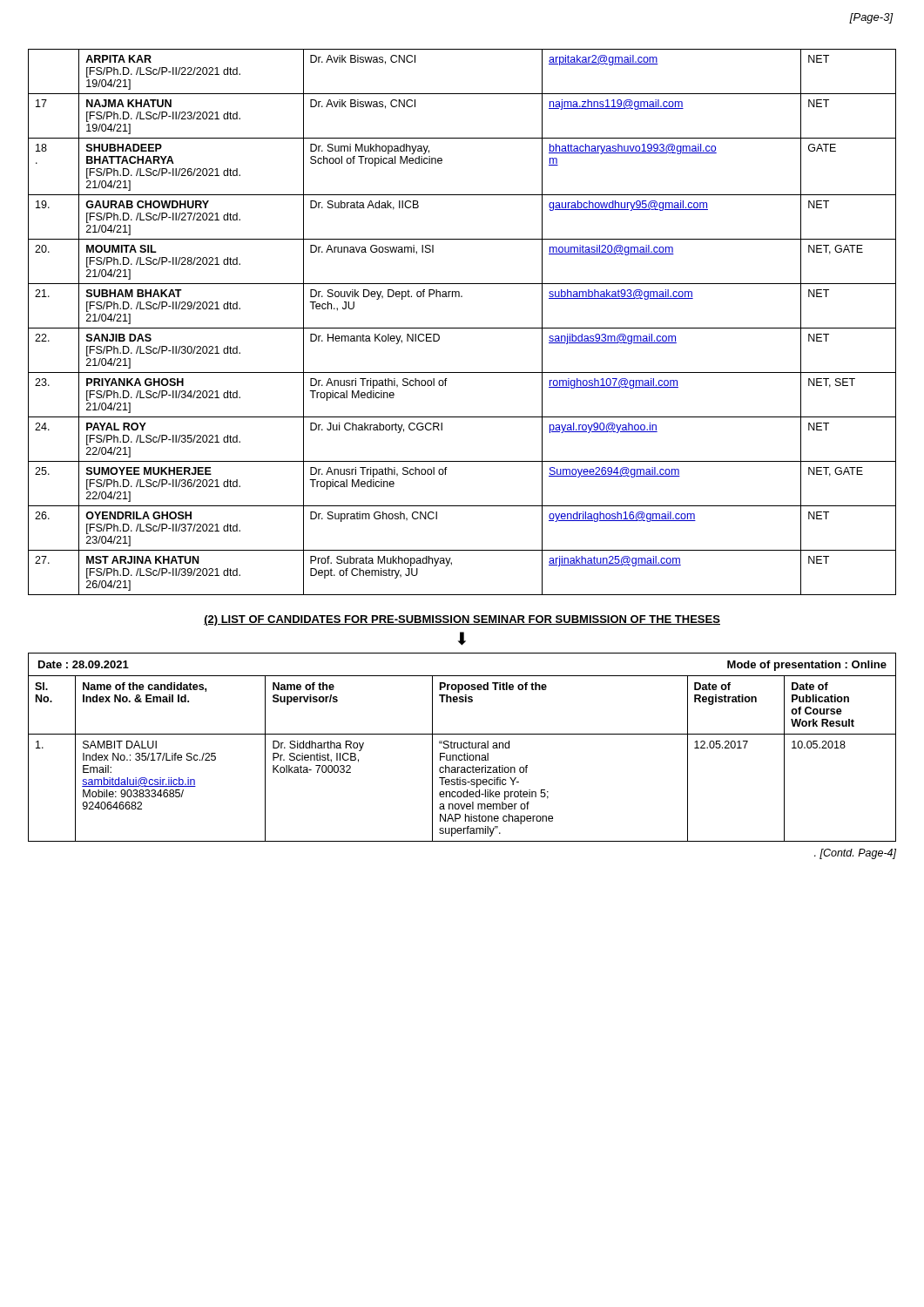Find the text starting "Date : 28.09.2021"
The height and width of the screenshot is (1307, 924).
83,664
